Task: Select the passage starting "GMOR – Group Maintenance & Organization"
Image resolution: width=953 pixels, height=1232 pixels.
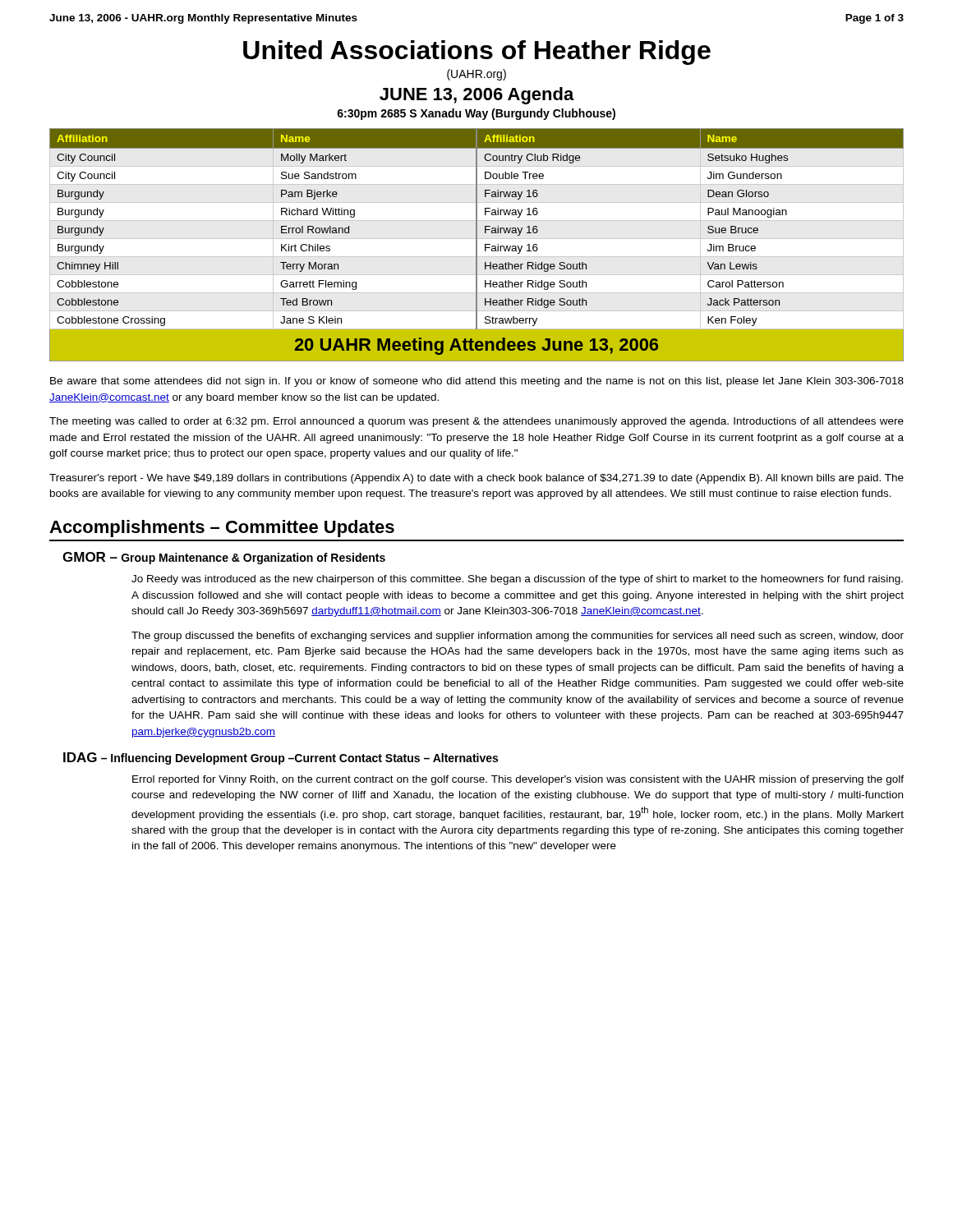Action: [224, 557]
